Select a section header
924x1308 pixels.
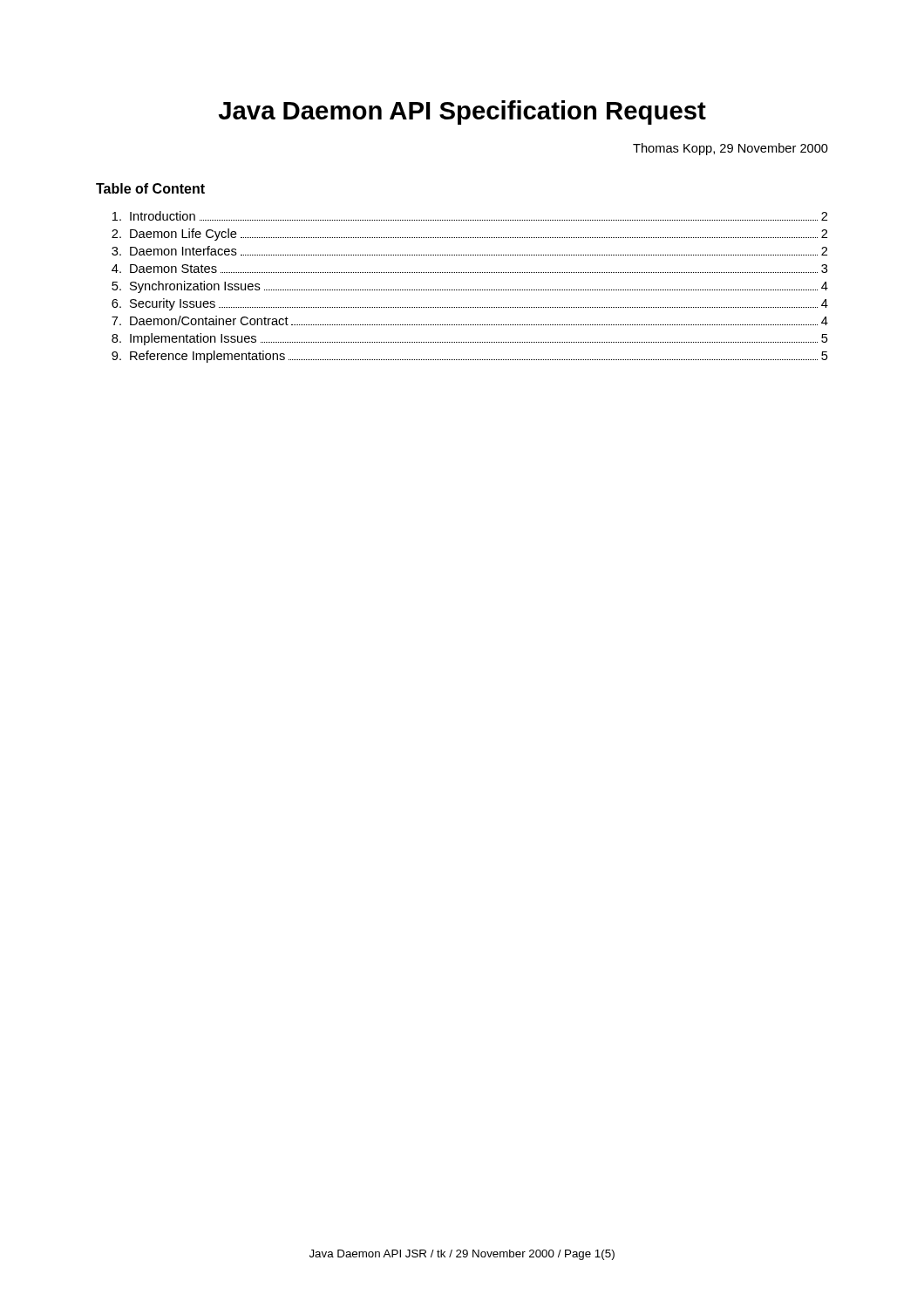pos(150,189)
